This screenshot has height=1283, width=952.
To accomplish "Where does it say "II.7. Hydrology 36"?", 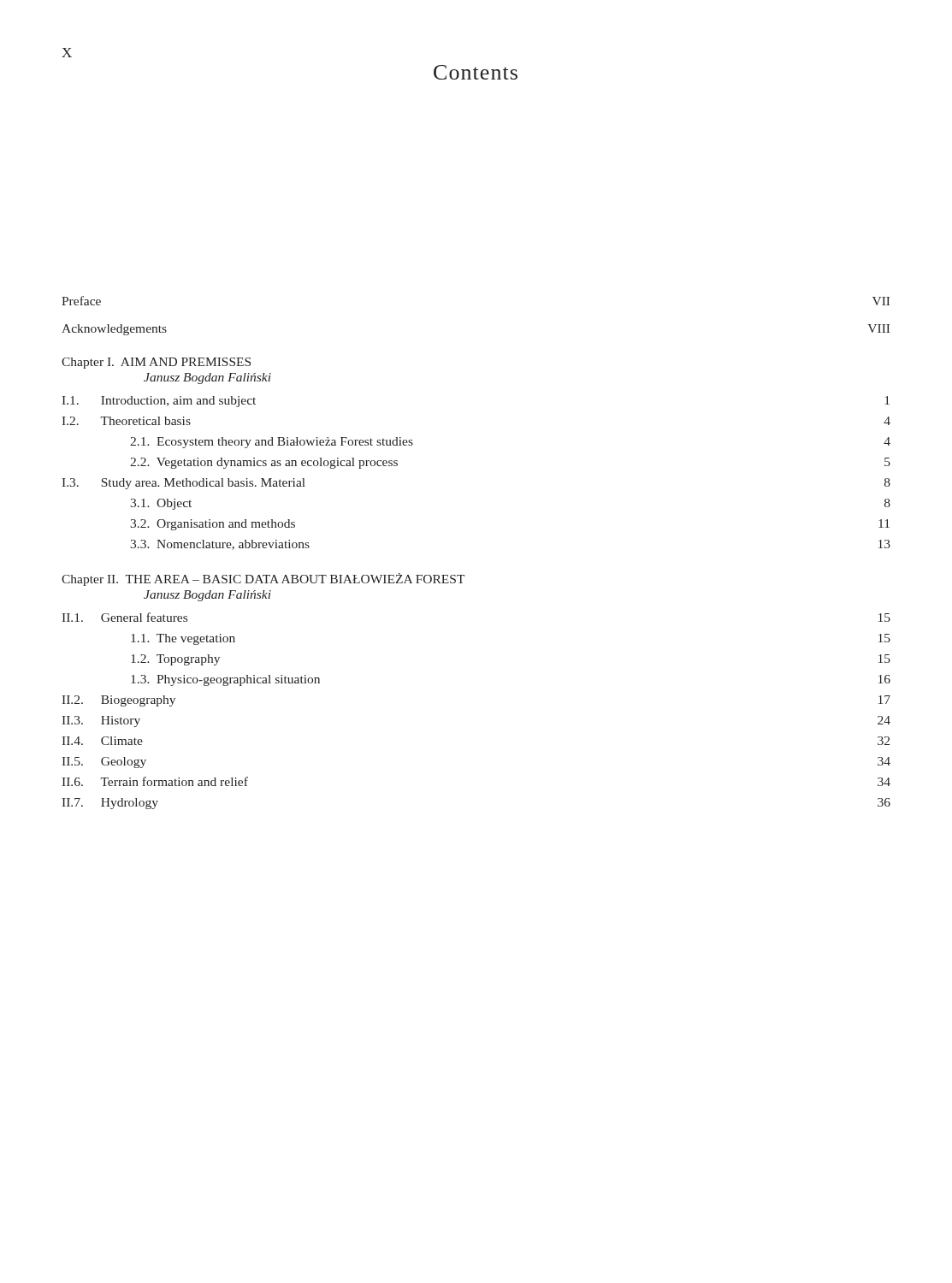I will 129,804.
